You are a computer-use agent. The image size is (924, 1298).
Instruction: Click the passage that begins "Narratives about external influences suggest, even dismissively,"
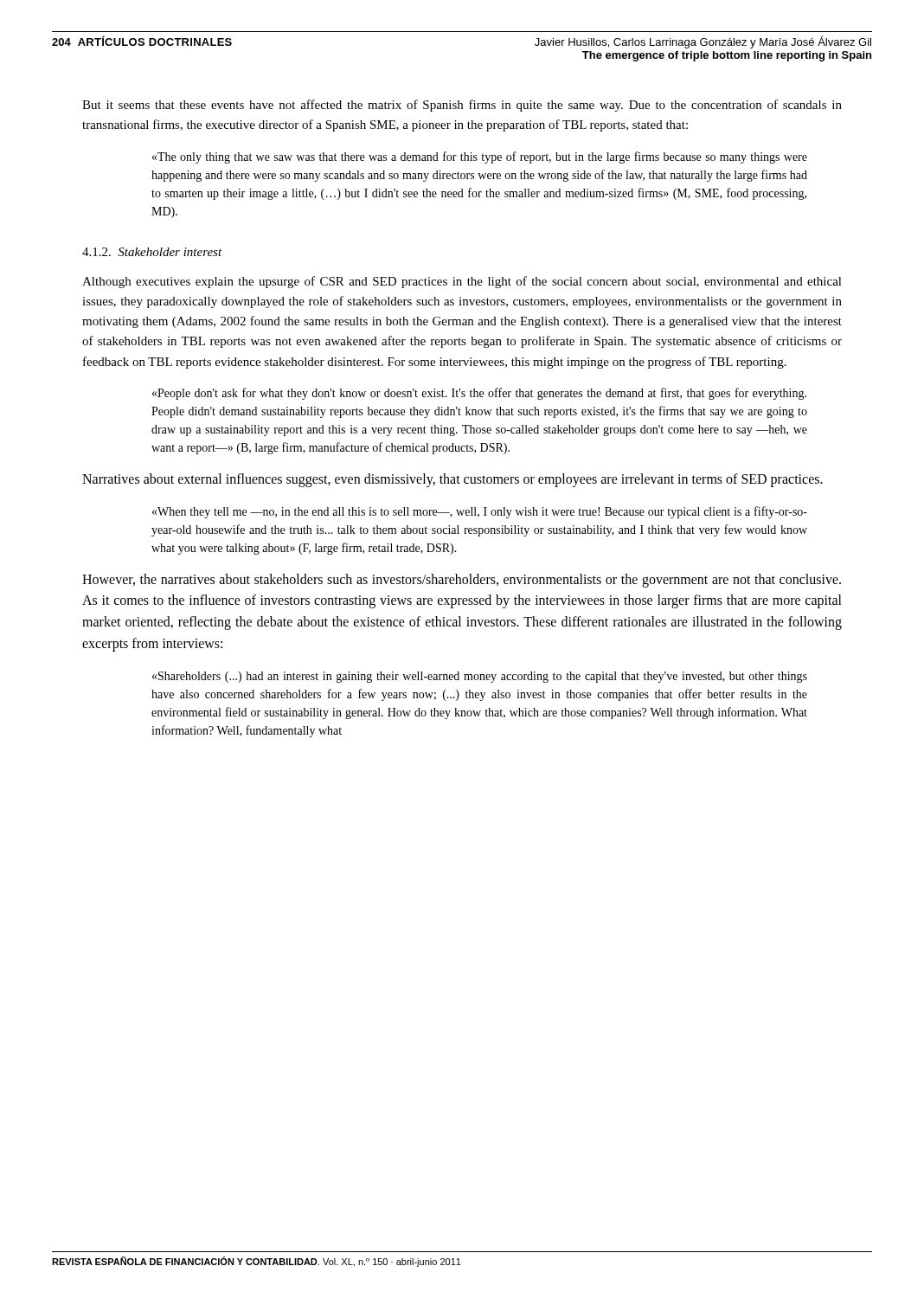[x=453, y=479]
